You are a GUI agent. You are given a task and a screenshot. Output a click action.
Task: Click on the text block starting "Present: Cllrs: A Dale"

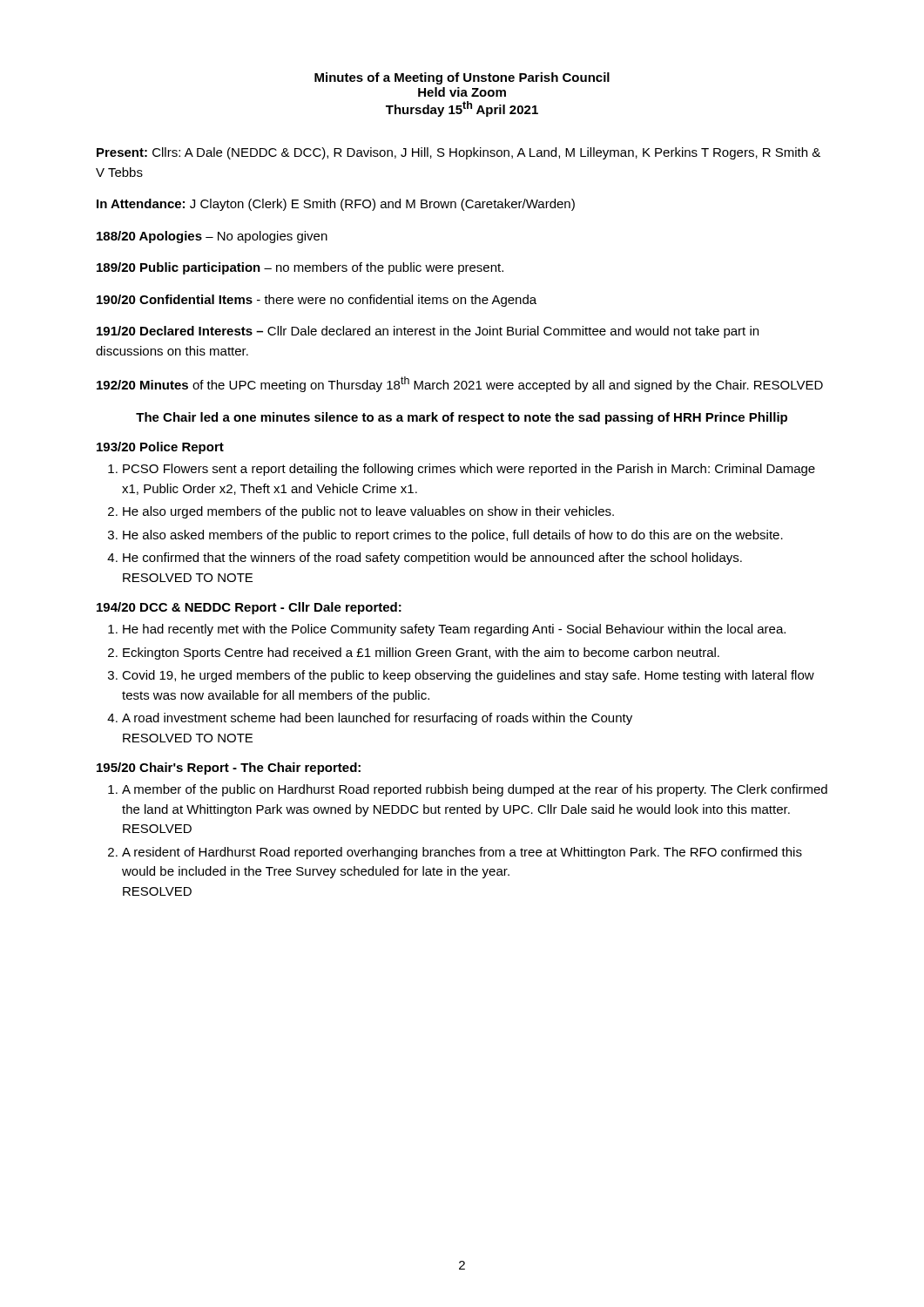pyautogui.click(x=462, y=162)
